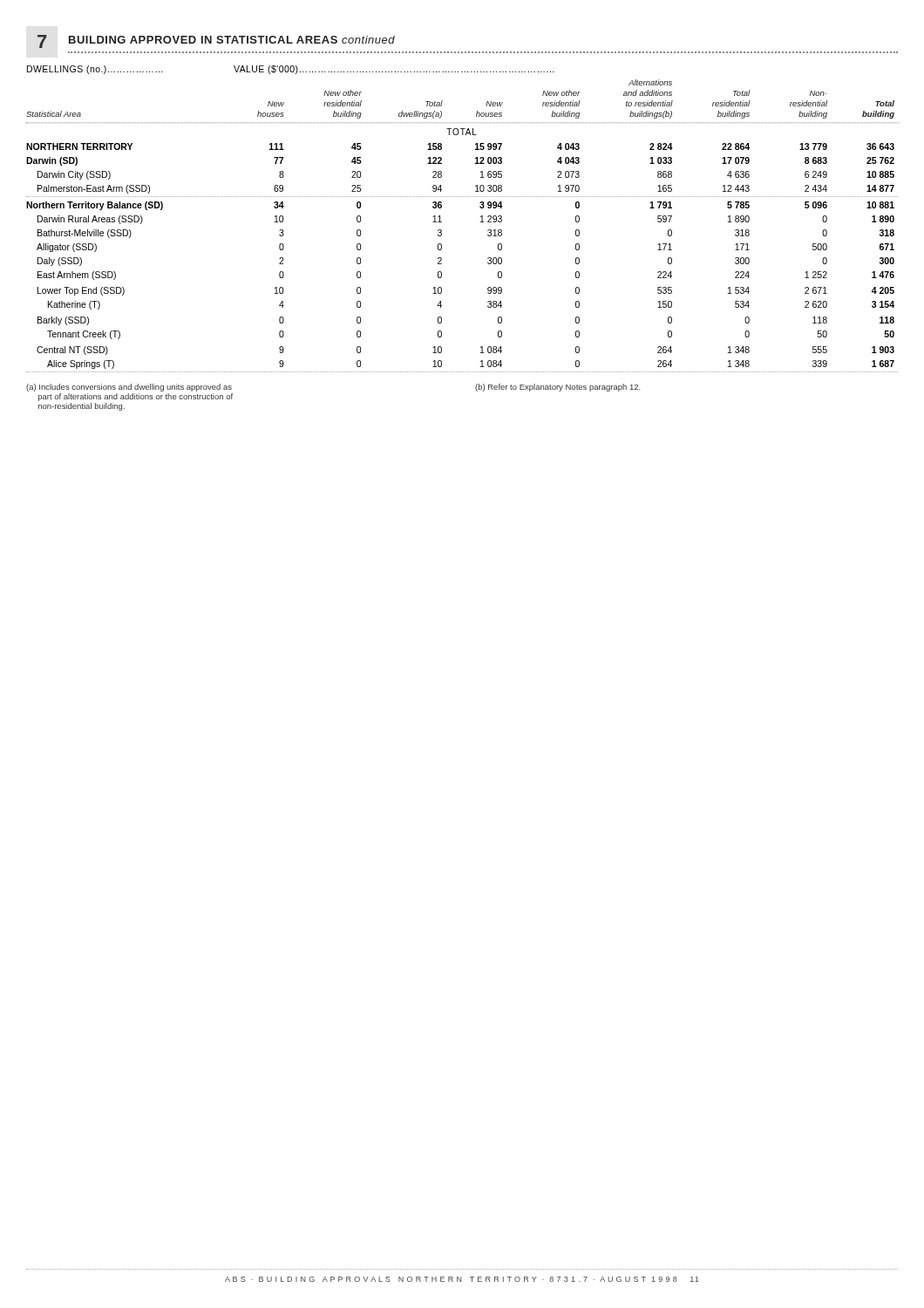924x1308 pixels.
Task: Click a table
Action: (462, 224)
